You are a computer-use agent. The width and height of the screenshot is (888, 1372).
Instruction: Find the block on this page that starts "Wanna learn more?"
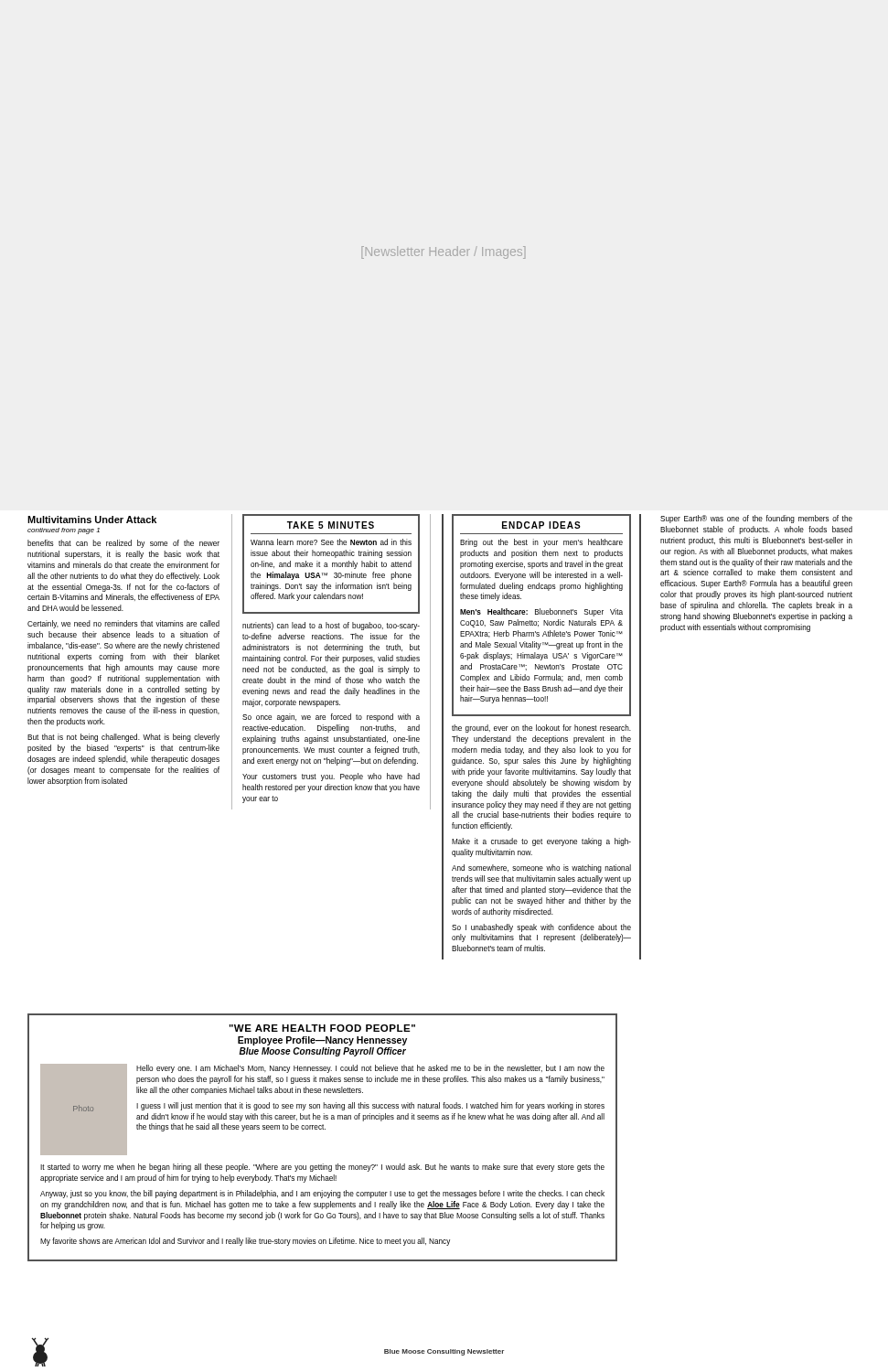pos(331,570)
